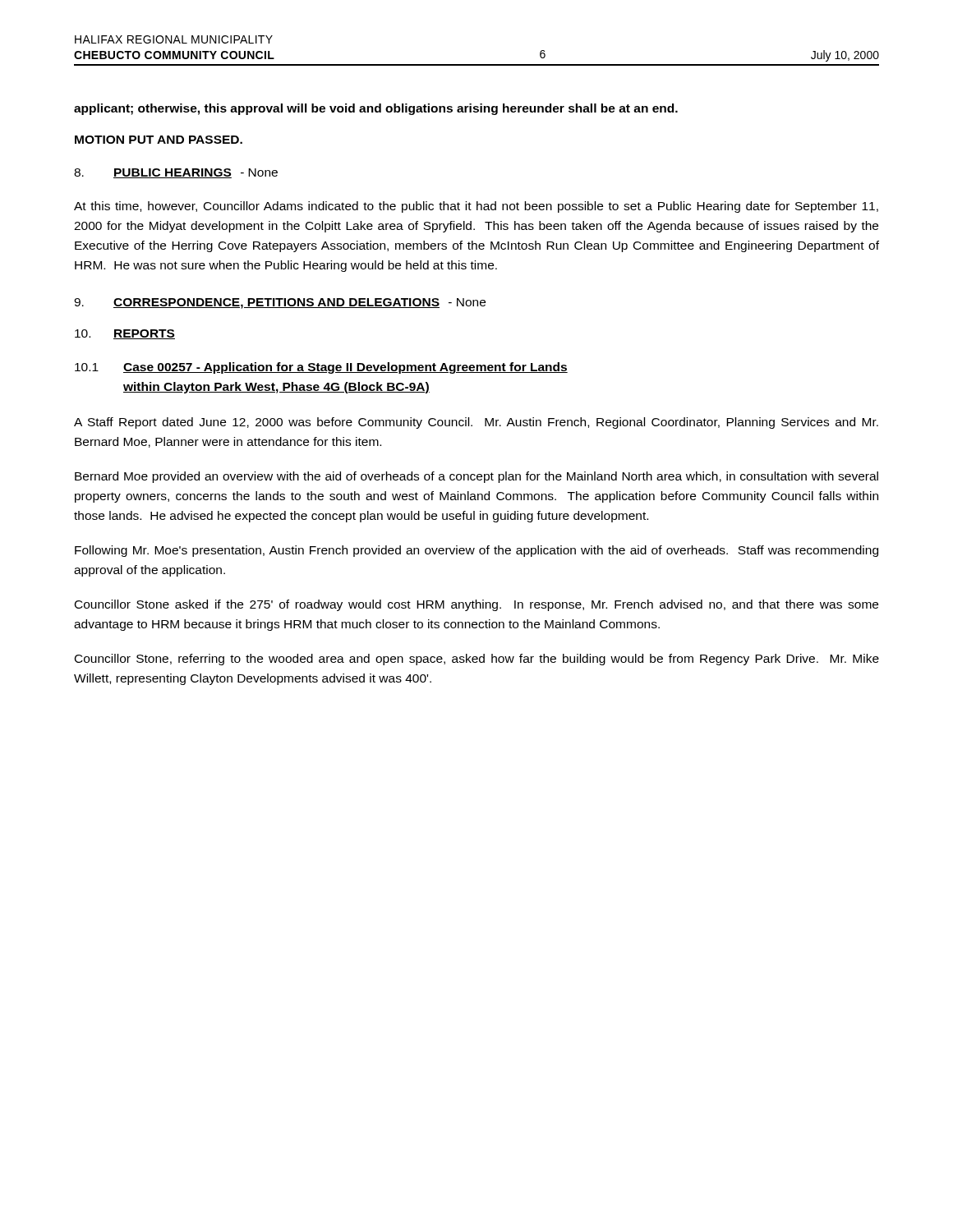Select the section header that reads "10.1 Case 00257"
Screen dimensions: 1232x953
click(321, 377)
